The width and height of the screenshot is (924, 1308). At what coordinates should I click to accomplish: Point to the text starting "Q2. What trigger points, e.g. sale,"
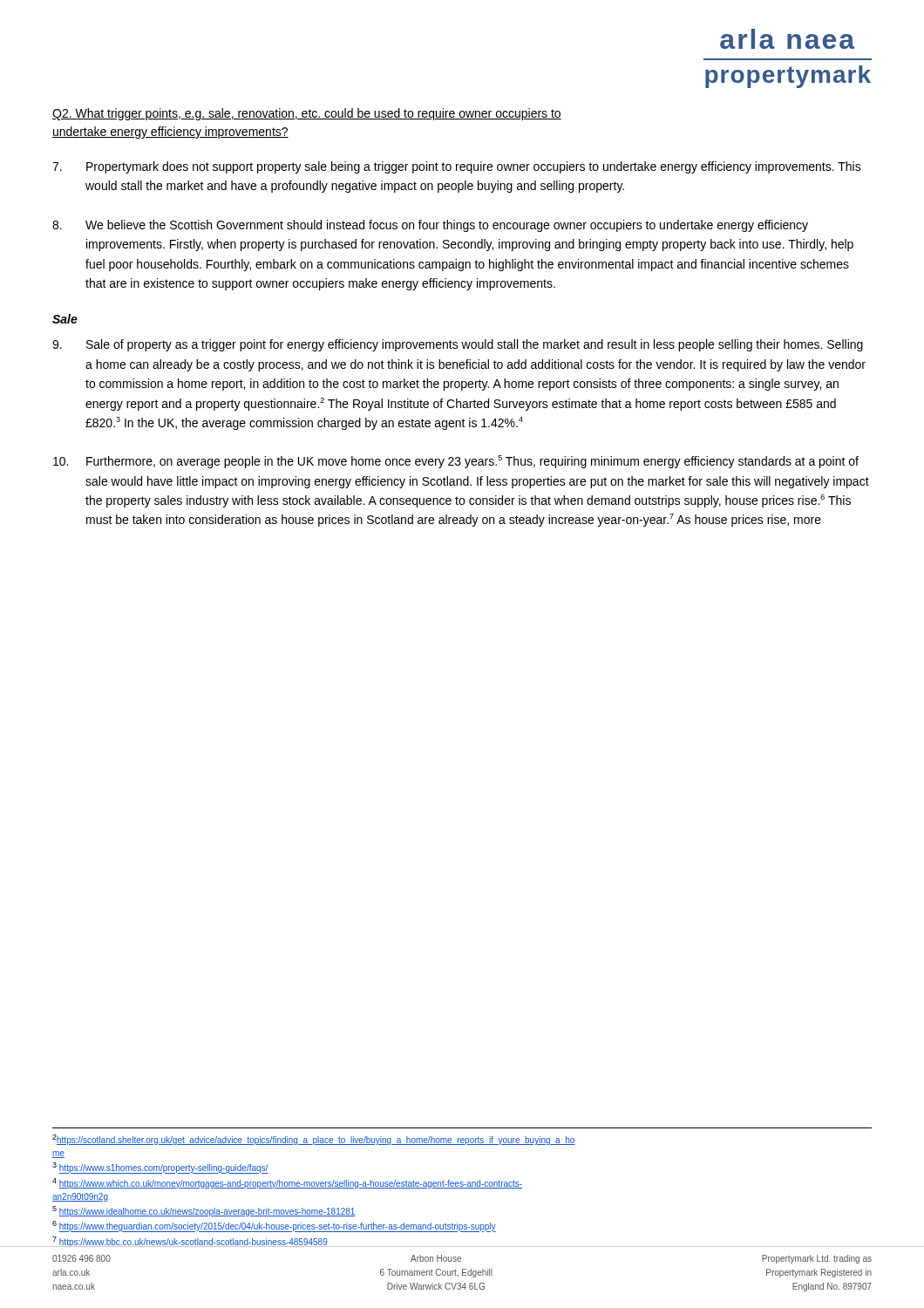pos(307,122)
